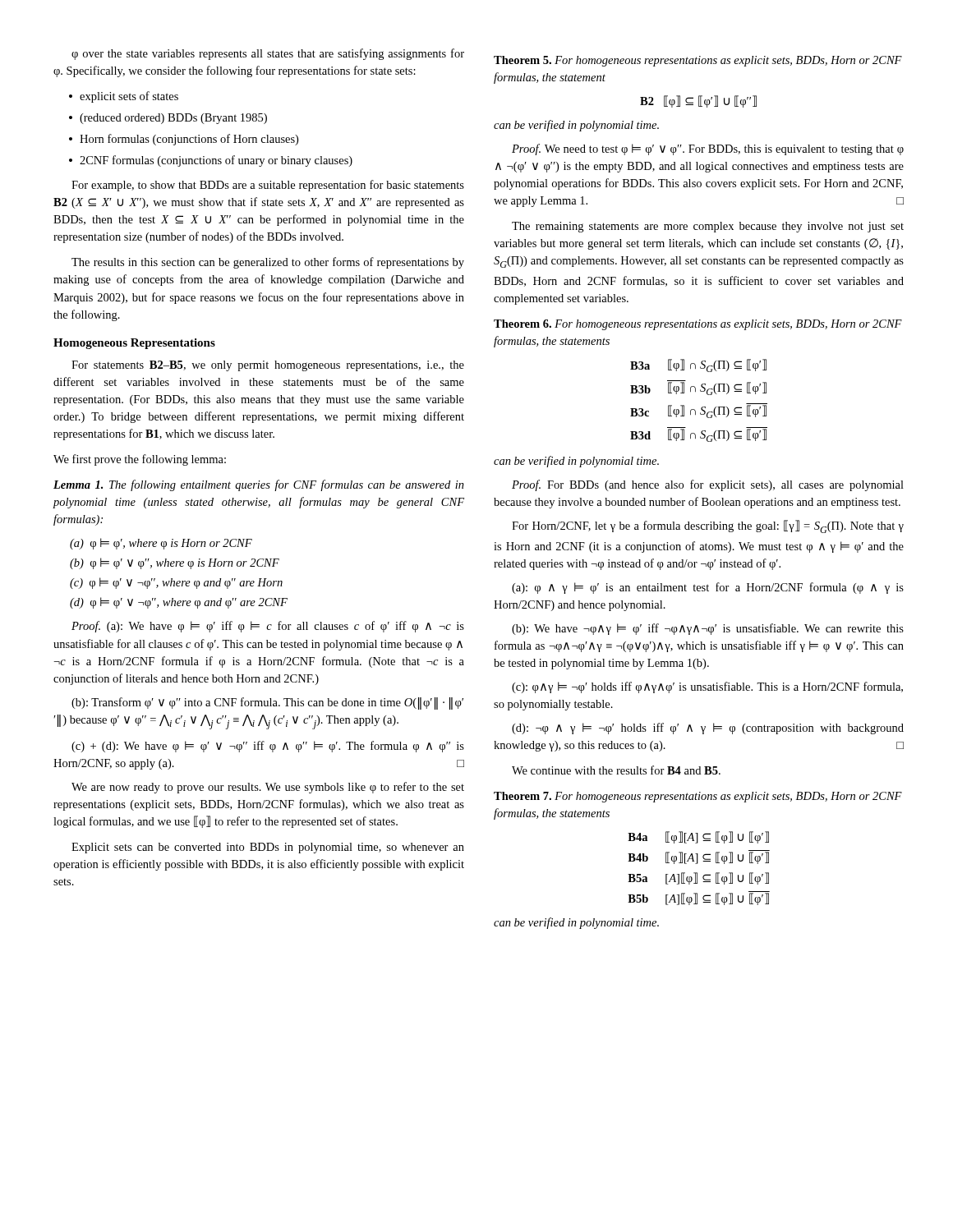Locate the block of text that opens with "For example, to show"
Image resolution: width=953 pixels, height=1232 pixels.
[259, 211]
